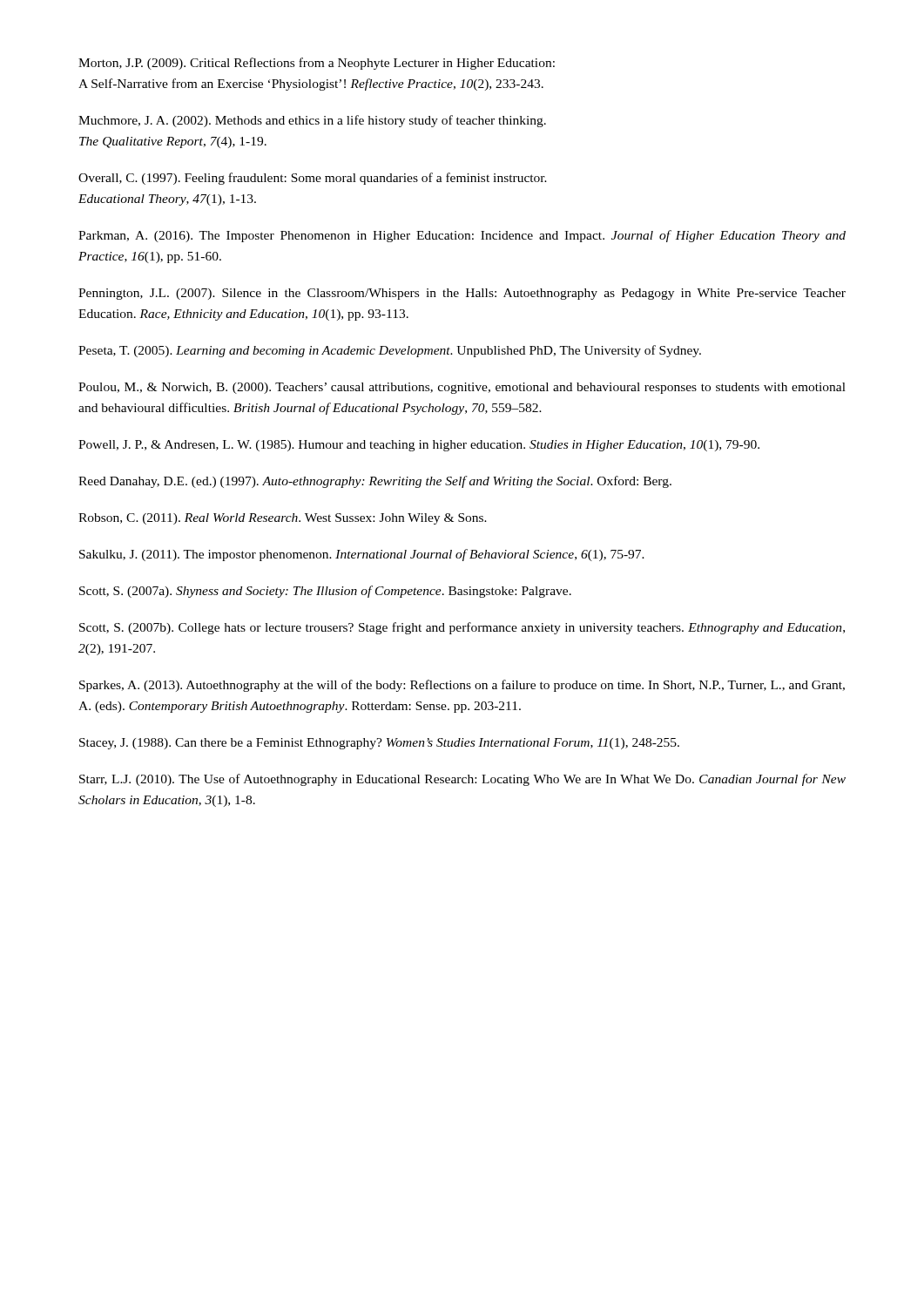This screenshot has height=1307, width=924.
Task: Click on the list item that reads "Pennington, J.L. (2007). Silence in"
Action: point(462,303)
